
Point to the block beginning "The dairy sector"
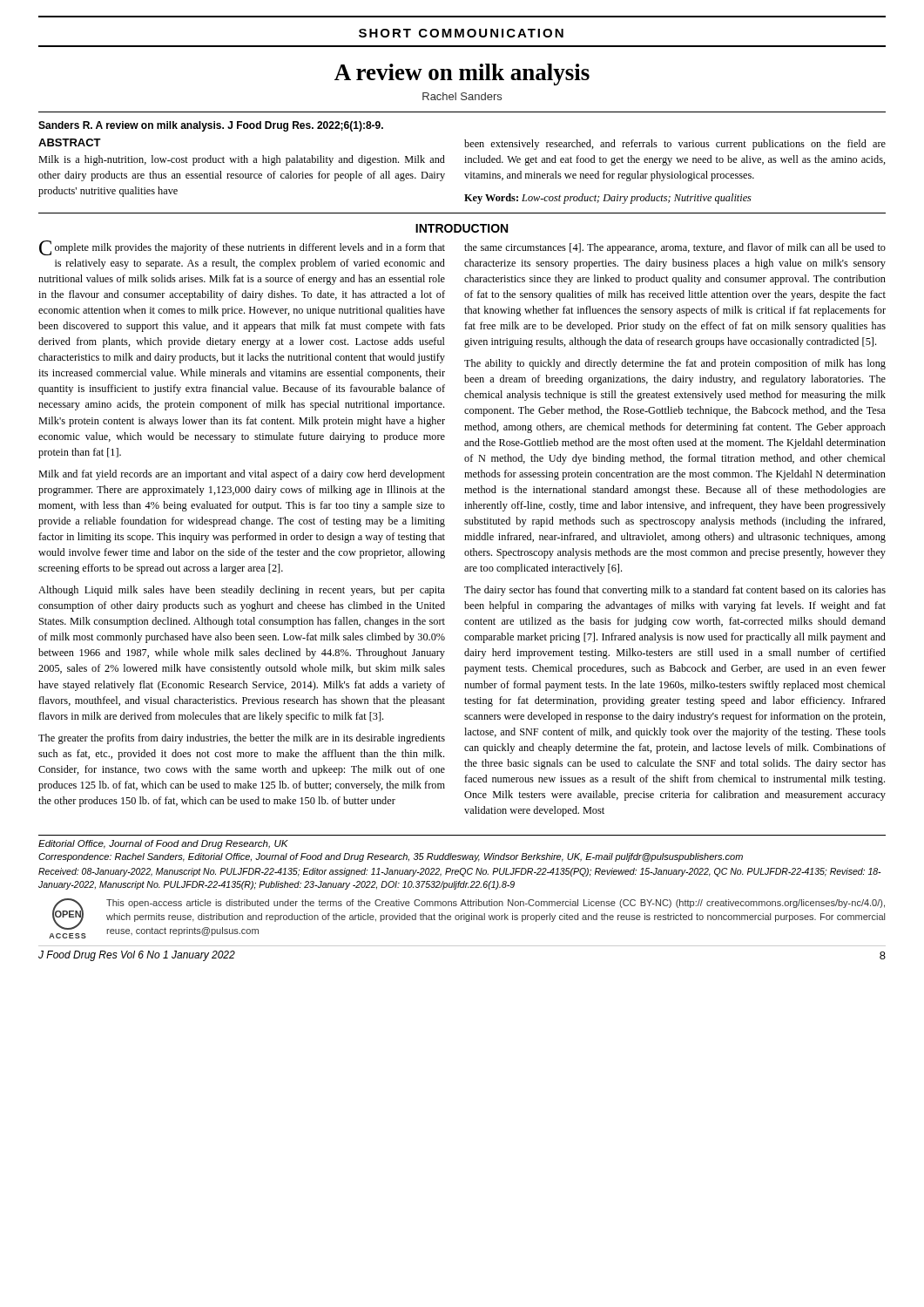pyautogui.click(x=675, y=700)
